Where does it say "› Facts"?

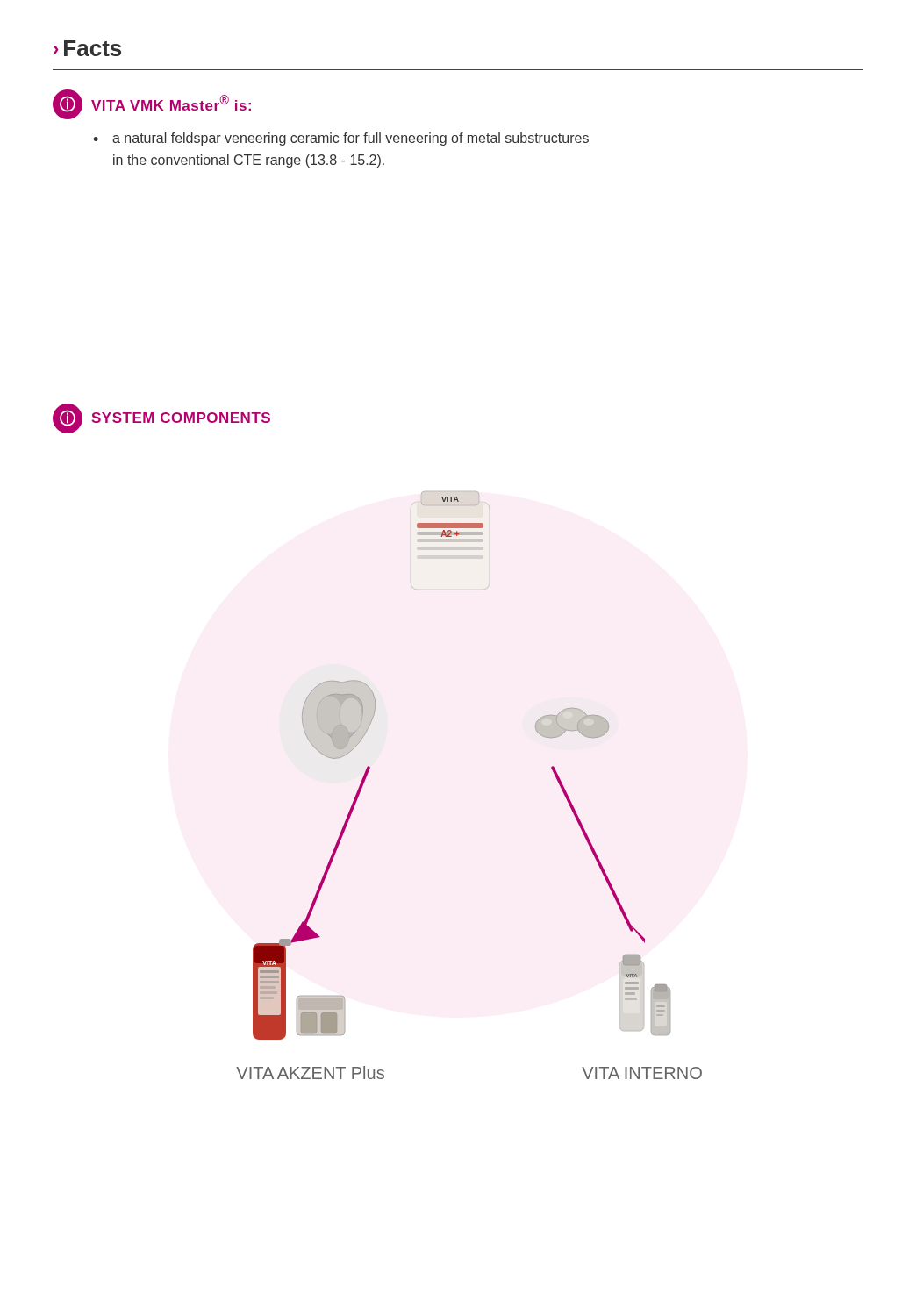(87, 49)
